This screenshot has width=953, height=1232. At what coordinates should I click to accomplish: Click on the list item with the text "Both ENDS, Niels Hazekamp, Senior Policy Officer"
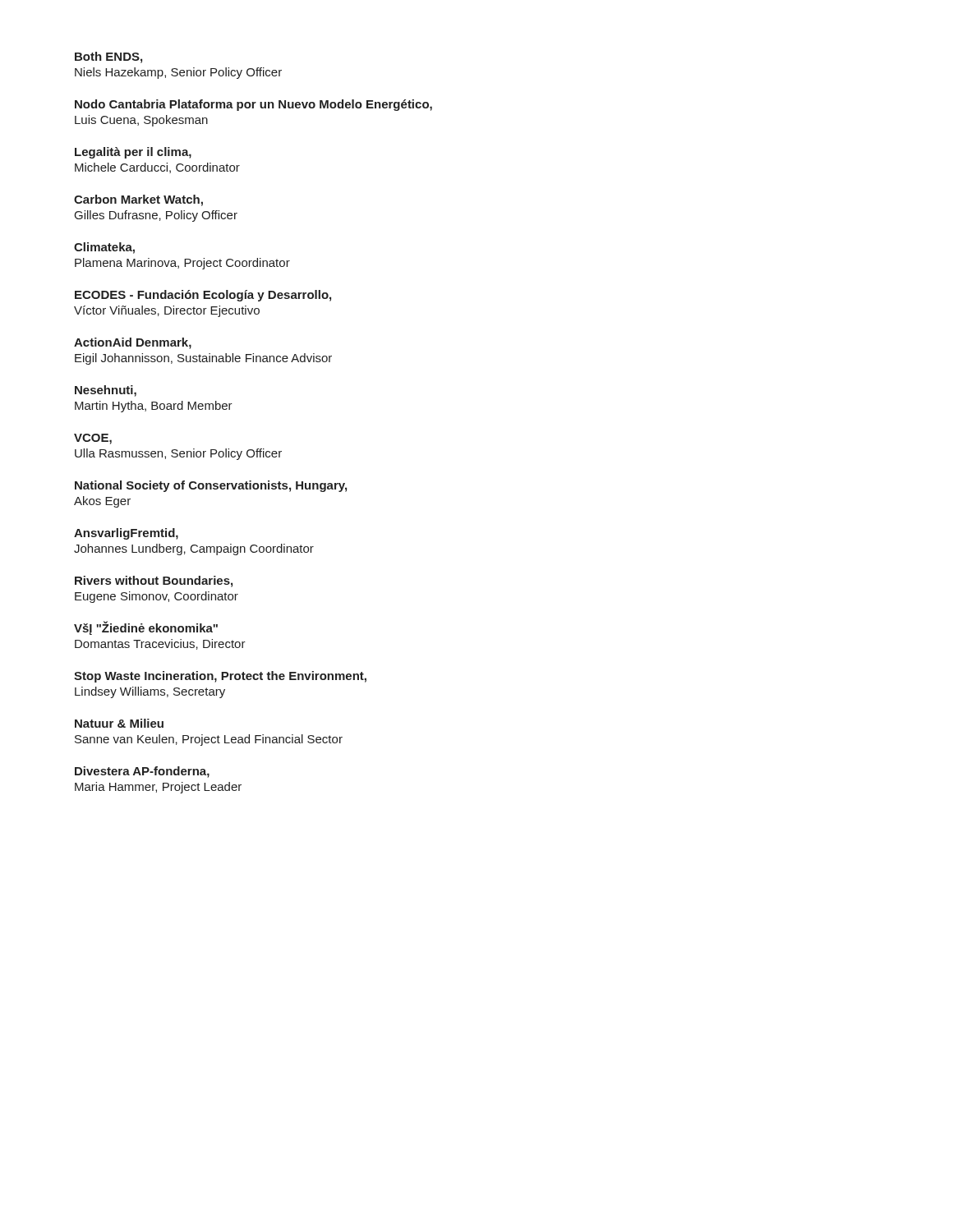click(108, 57)
